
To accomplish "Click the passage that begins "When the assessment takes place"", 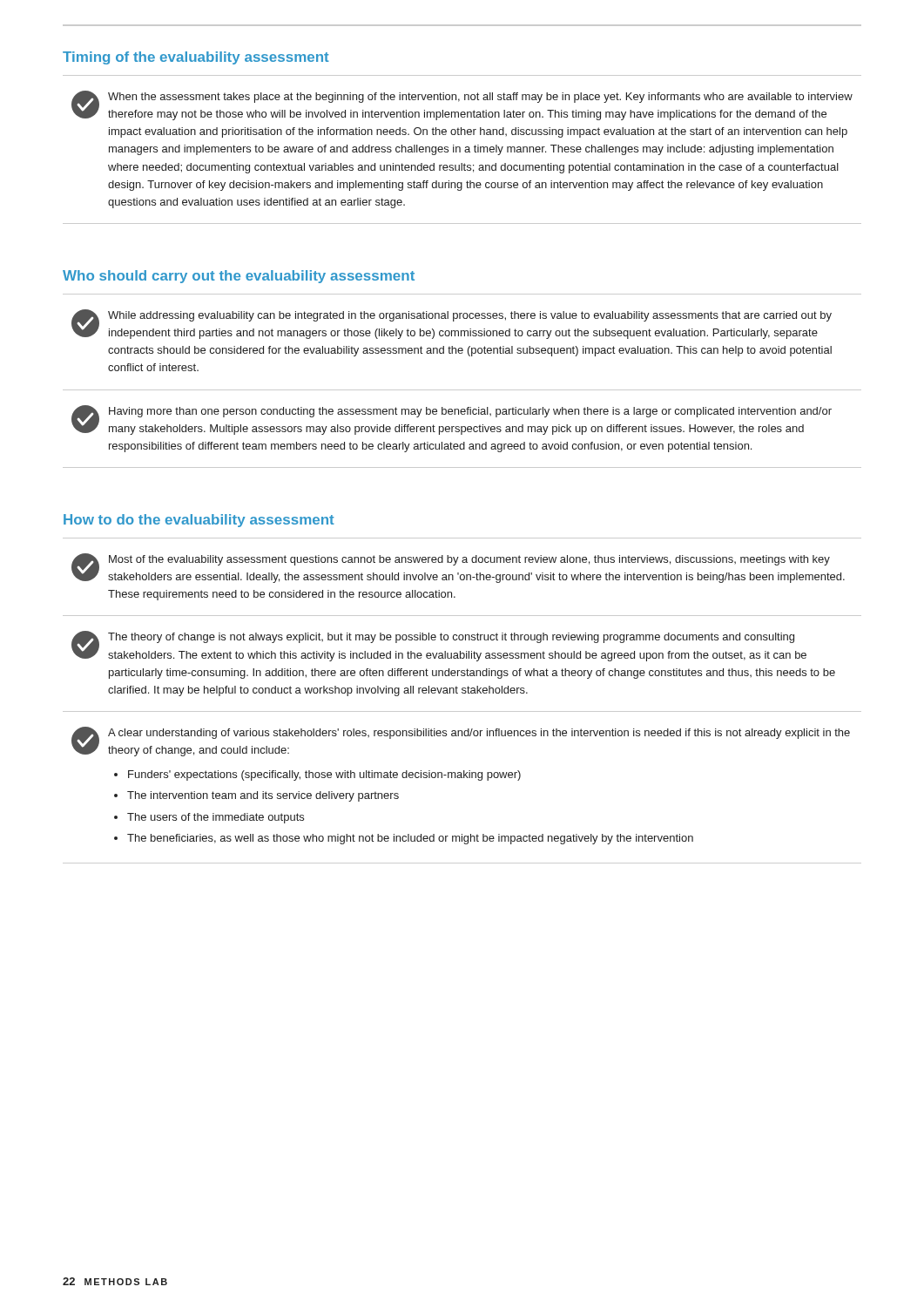I will tap(462, 149).
